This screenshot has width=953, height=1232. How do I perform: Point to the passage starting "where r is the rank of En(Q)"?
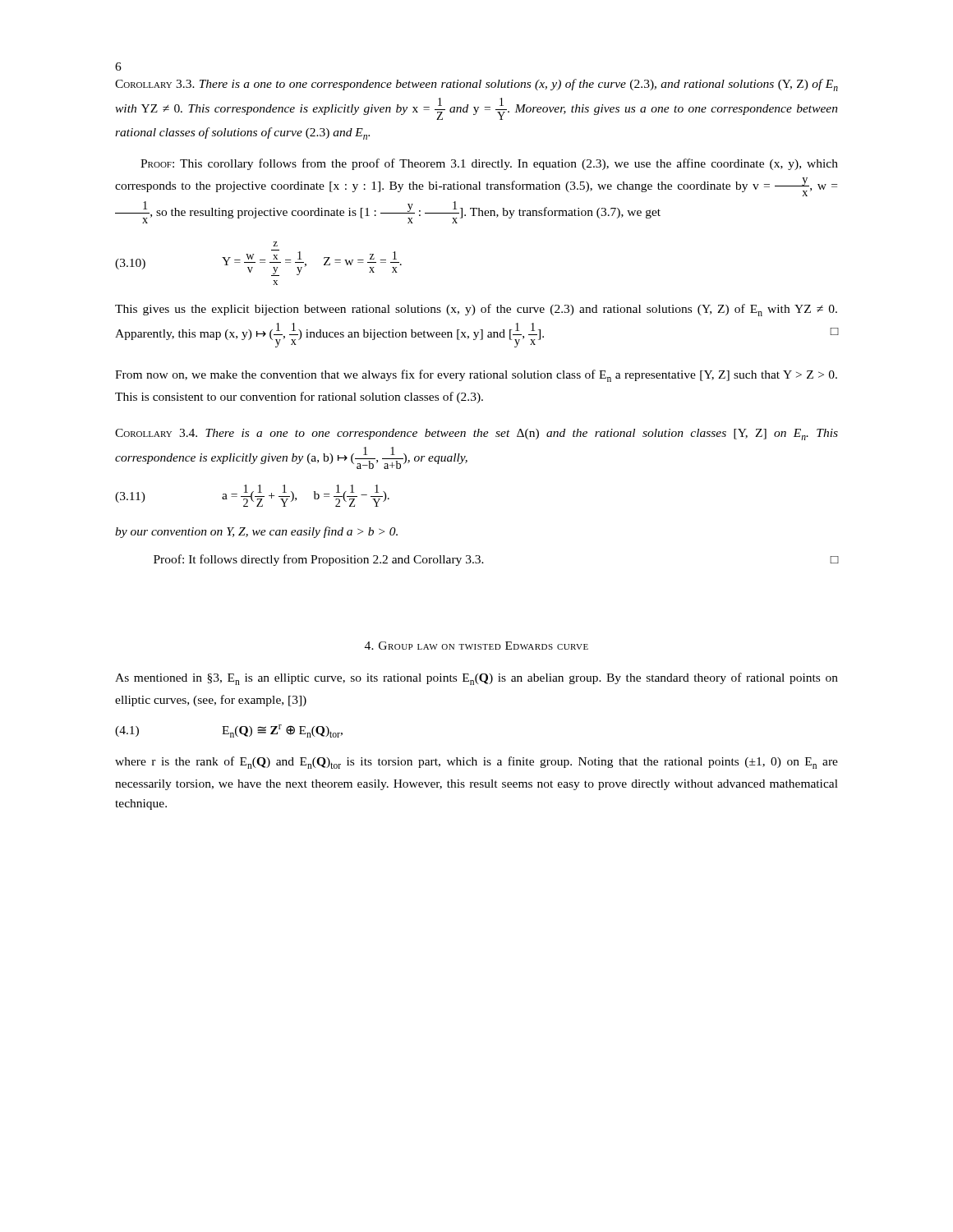476,782
